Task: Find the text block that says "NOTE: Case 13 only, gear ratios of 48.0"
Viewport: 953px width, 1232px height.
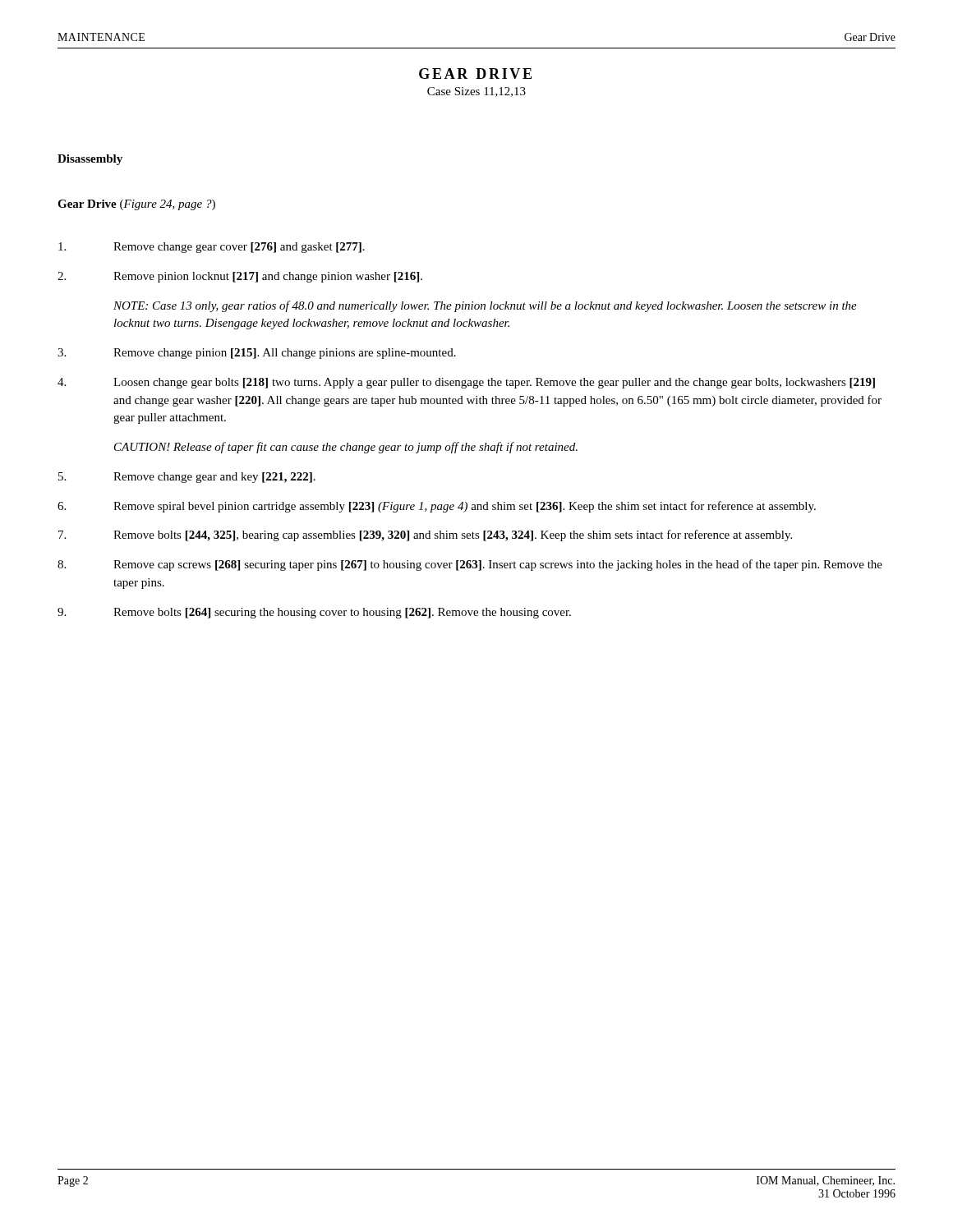Action: pyautogui.click(x=485, y=314)
